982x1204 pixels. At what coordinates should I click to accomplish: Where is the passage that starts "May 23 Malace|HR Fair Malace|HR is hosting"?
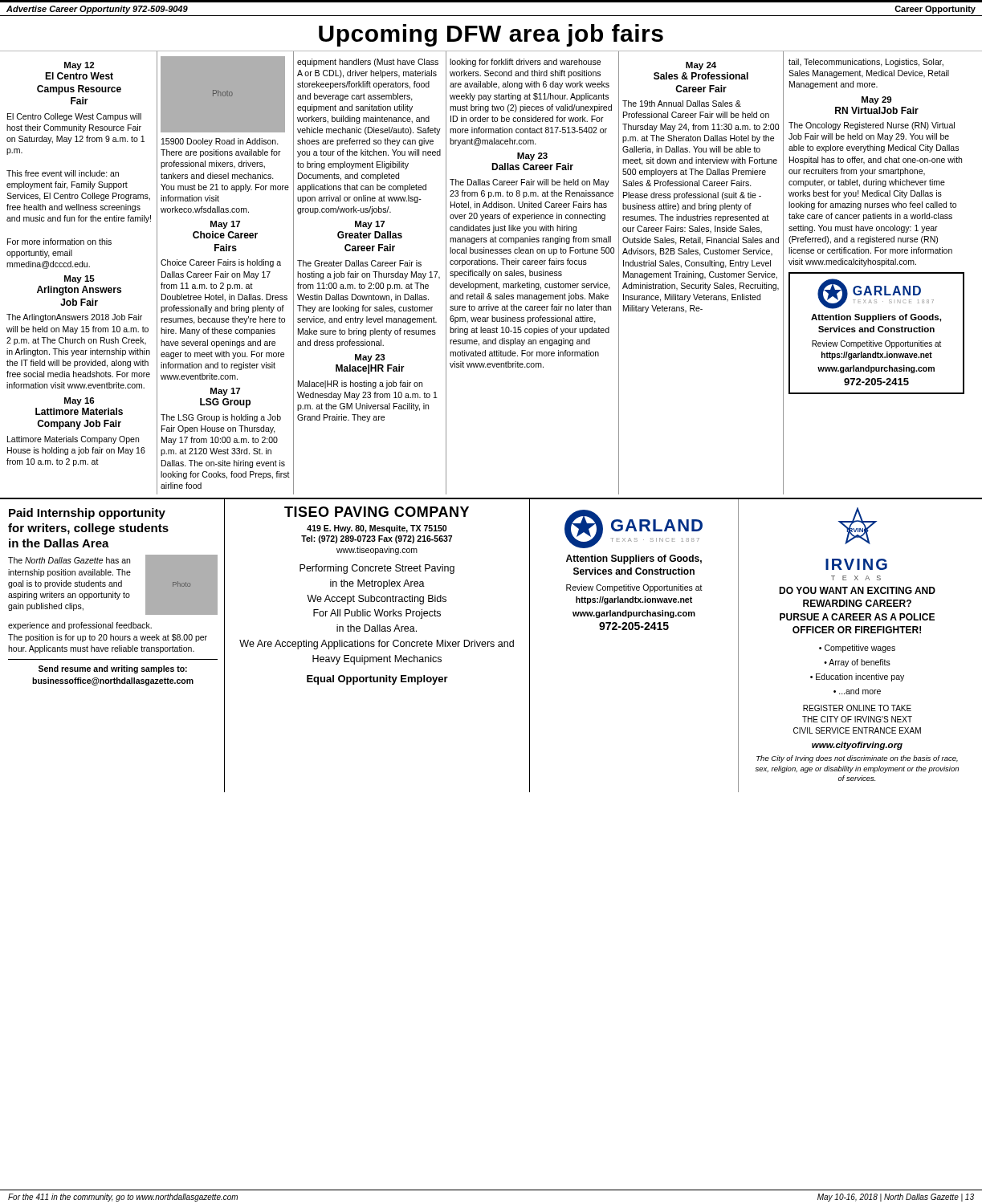(x=370, y=388)
